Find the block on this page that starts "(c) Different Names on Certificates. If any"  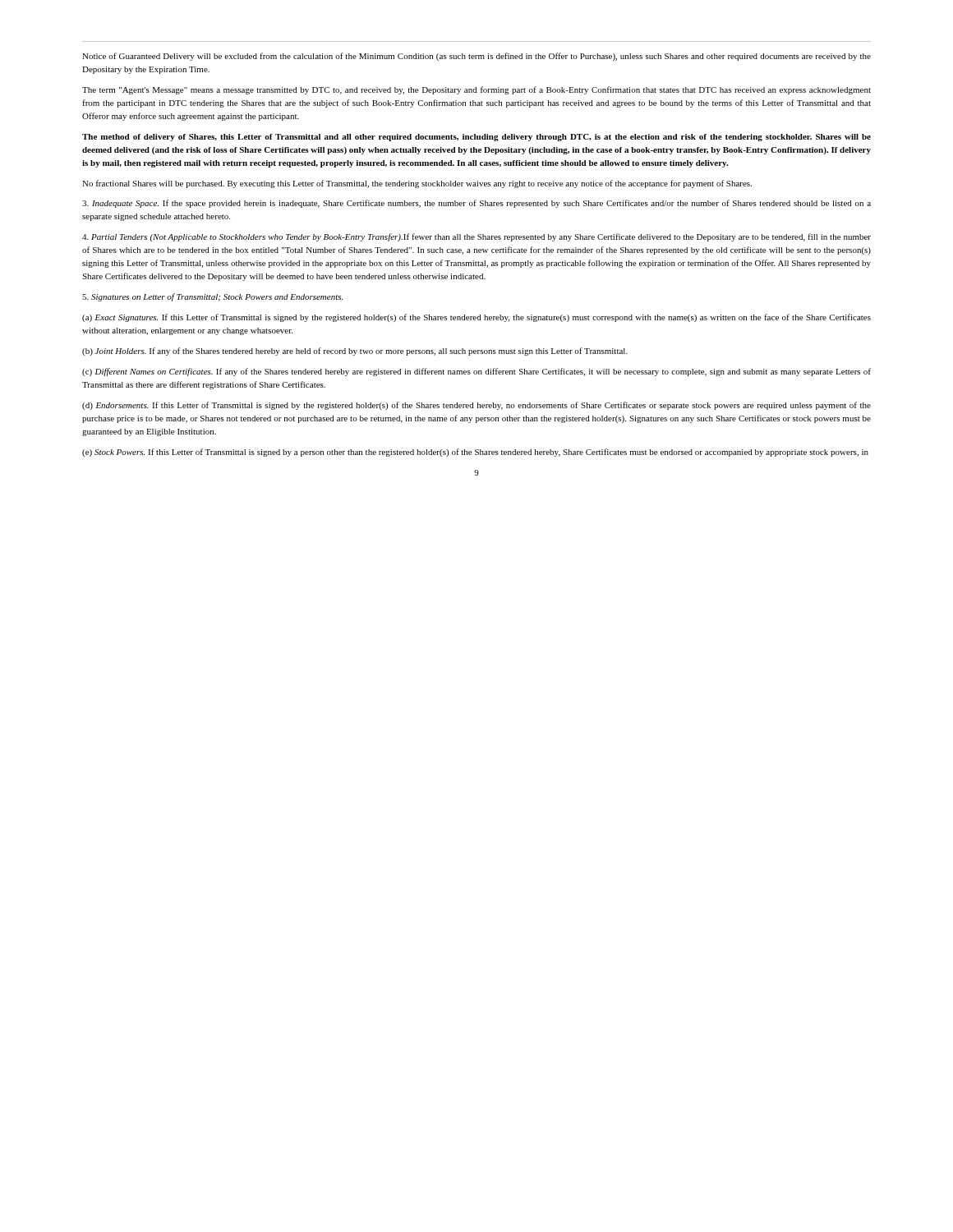476,378
